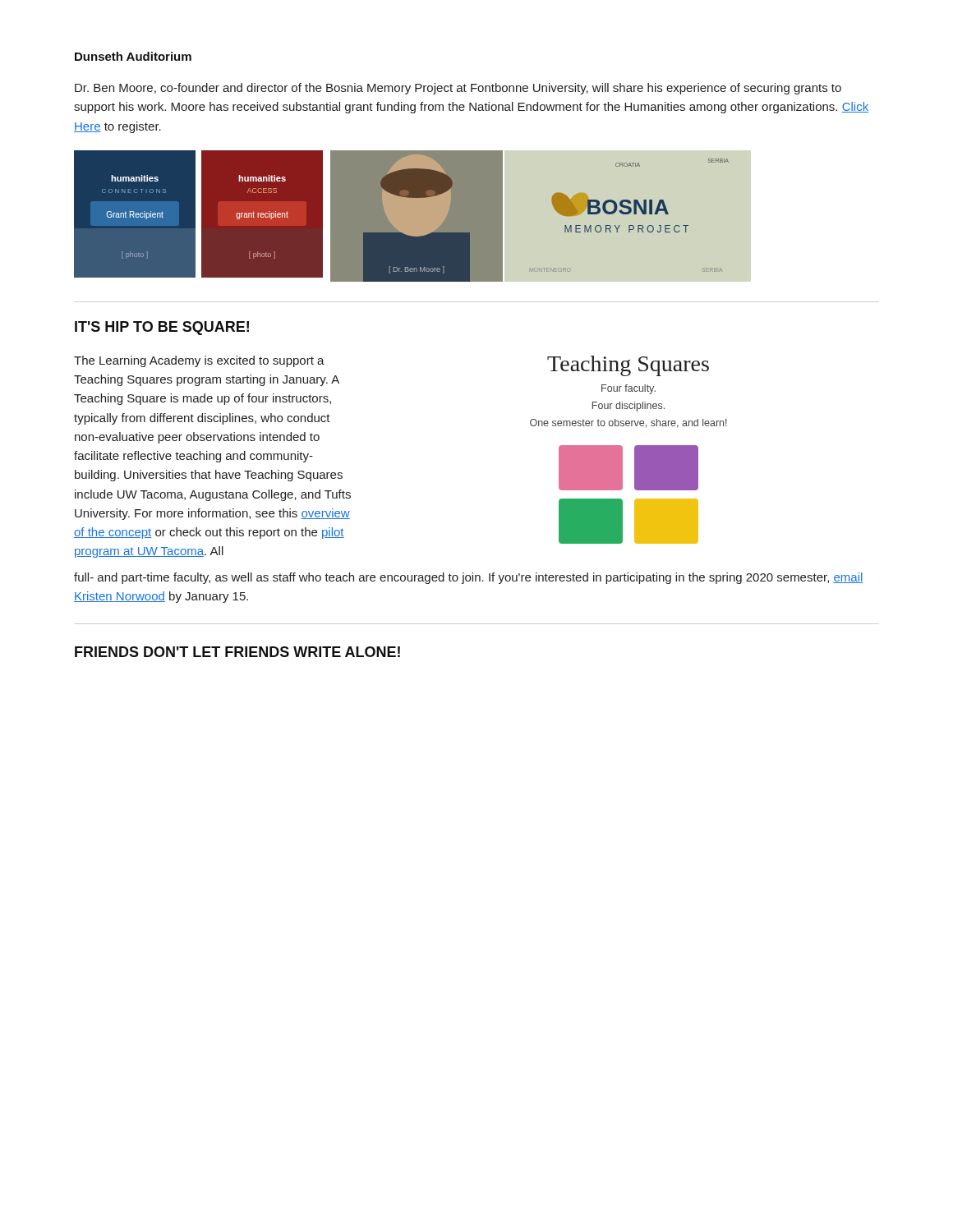Locate the photo

tap(476, 216)
